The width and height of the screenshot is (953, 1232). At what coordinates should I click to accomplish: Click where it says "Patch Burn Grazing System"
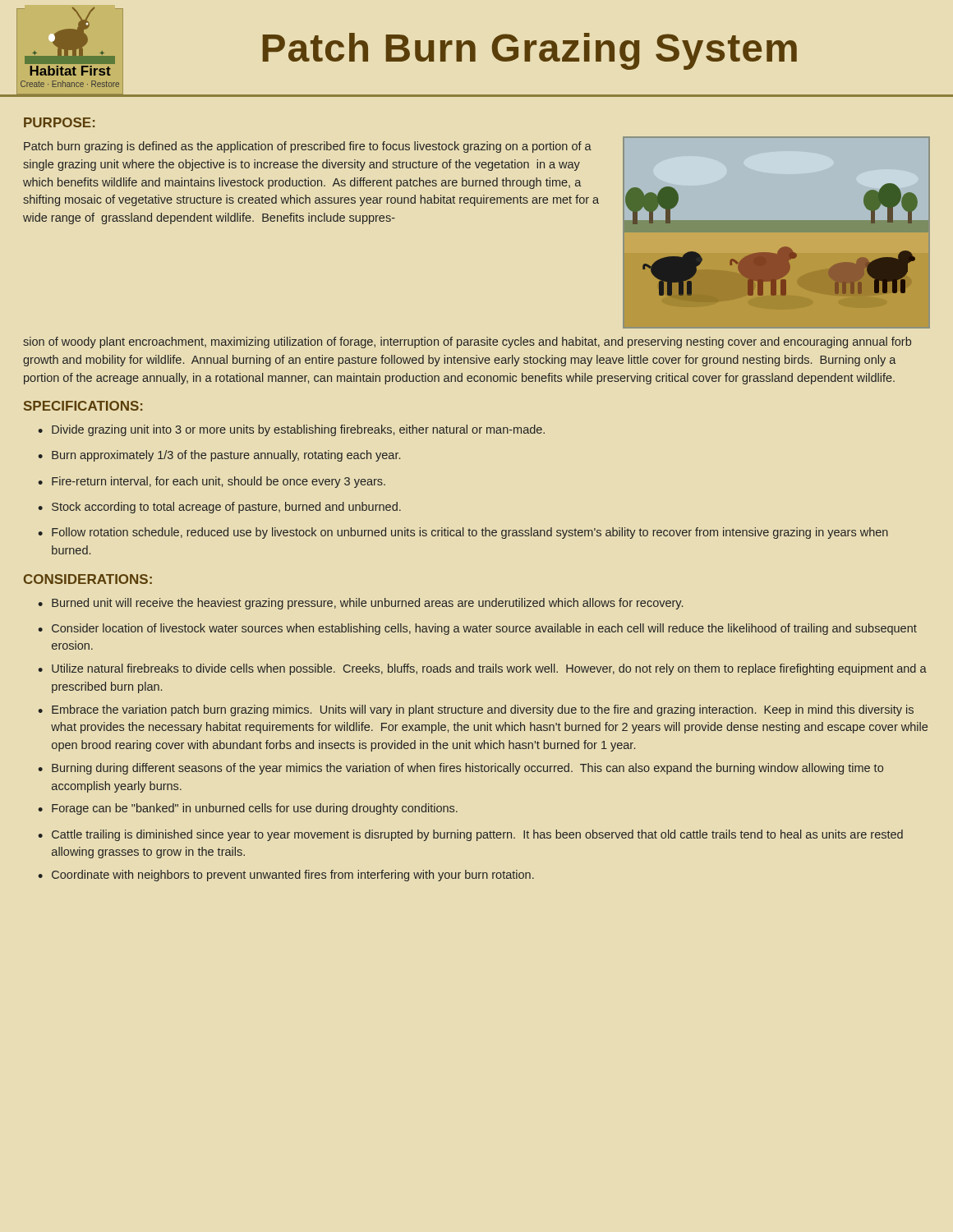pyautogui.click(x=530, y=48)
